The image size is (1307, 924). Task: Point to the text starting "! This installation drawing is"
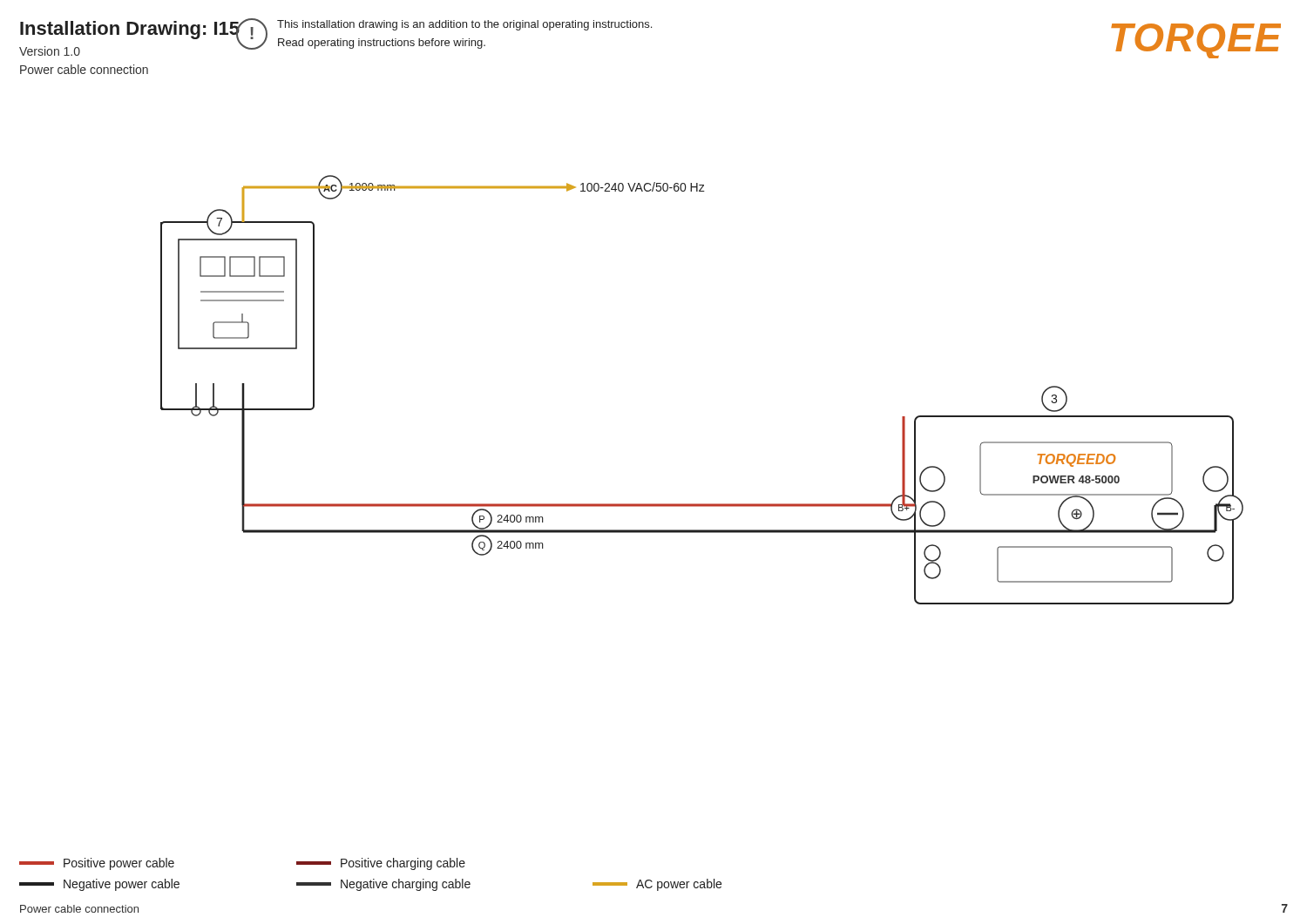(444, 34)
